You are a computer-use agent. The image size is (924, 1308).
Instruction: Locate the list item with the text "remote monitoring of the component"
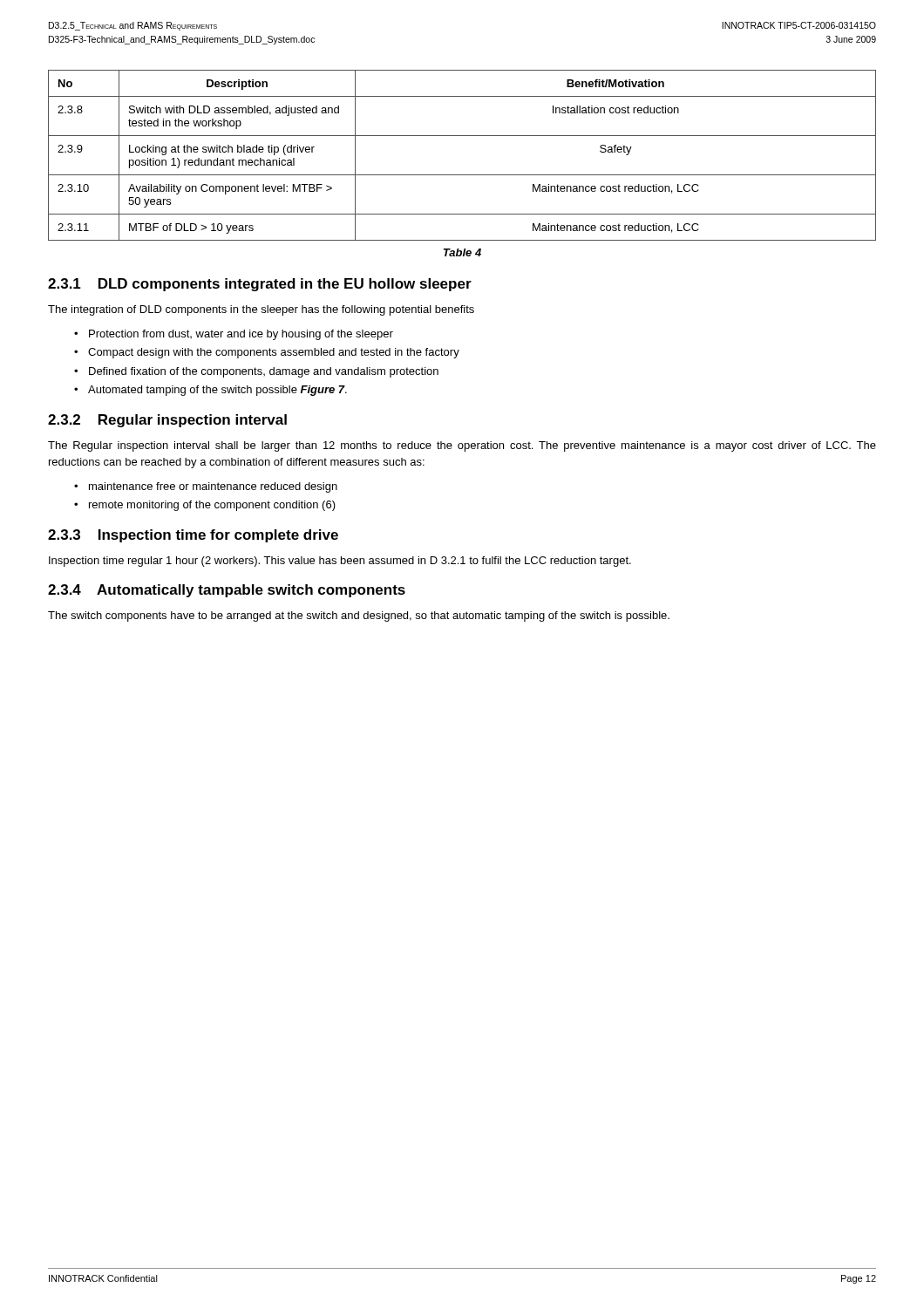(212, 505)
